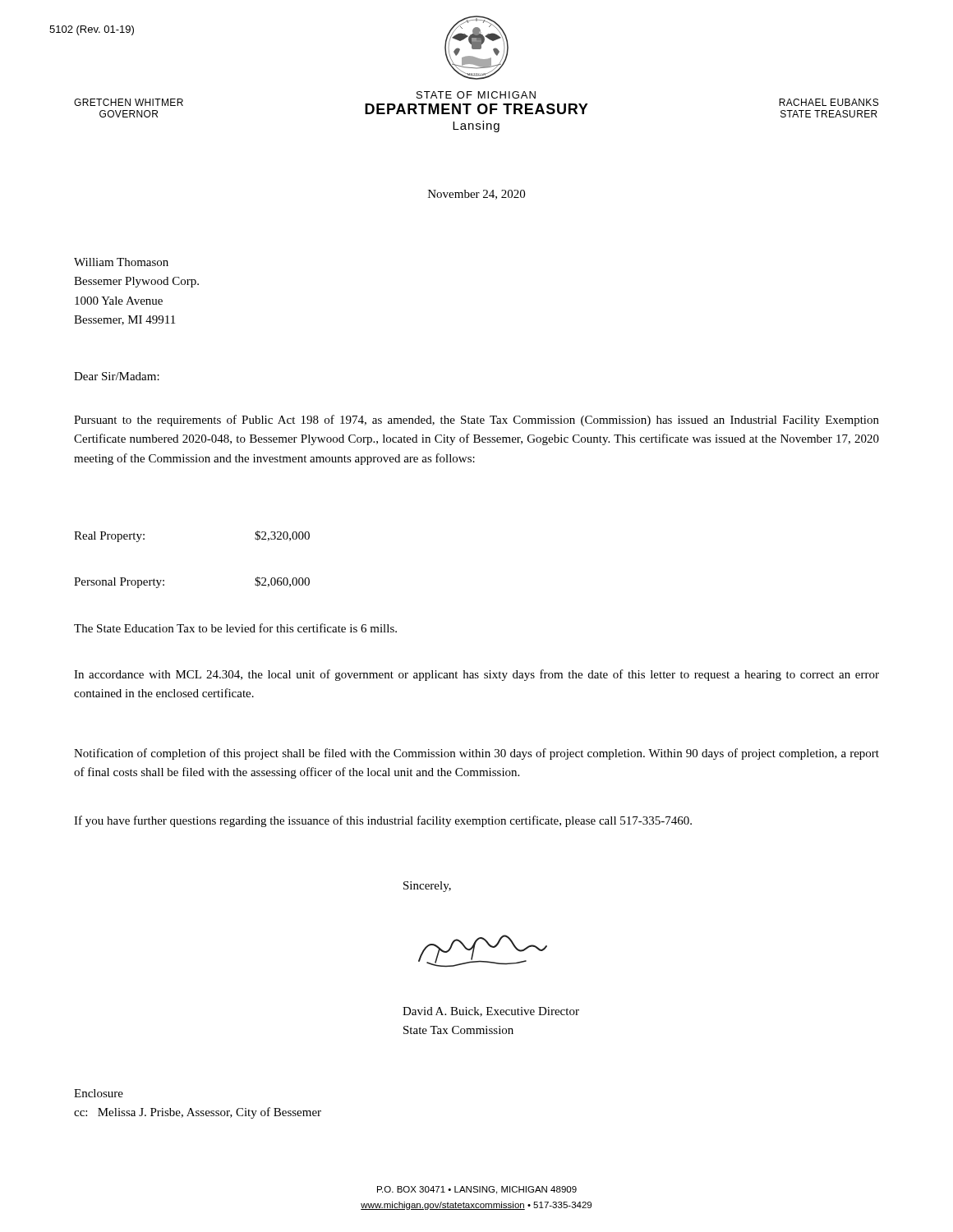Viewport: 953px width, 1232px height.
Task: Point to the block beginning "William Thomason Bessemer"
Action: point(137,291)
